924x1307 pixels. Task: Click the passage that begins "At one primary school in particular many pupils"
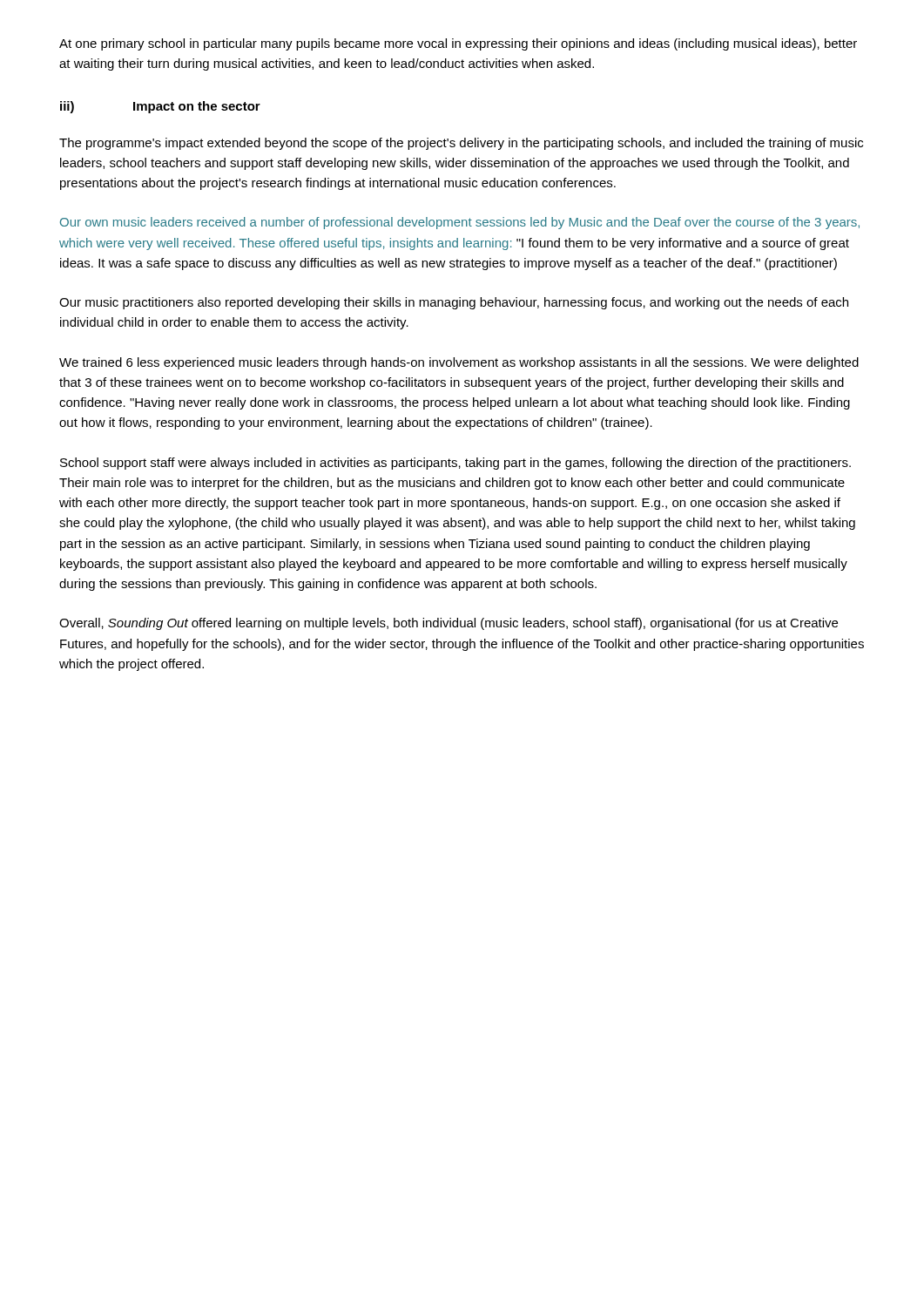tap(458, 53)
